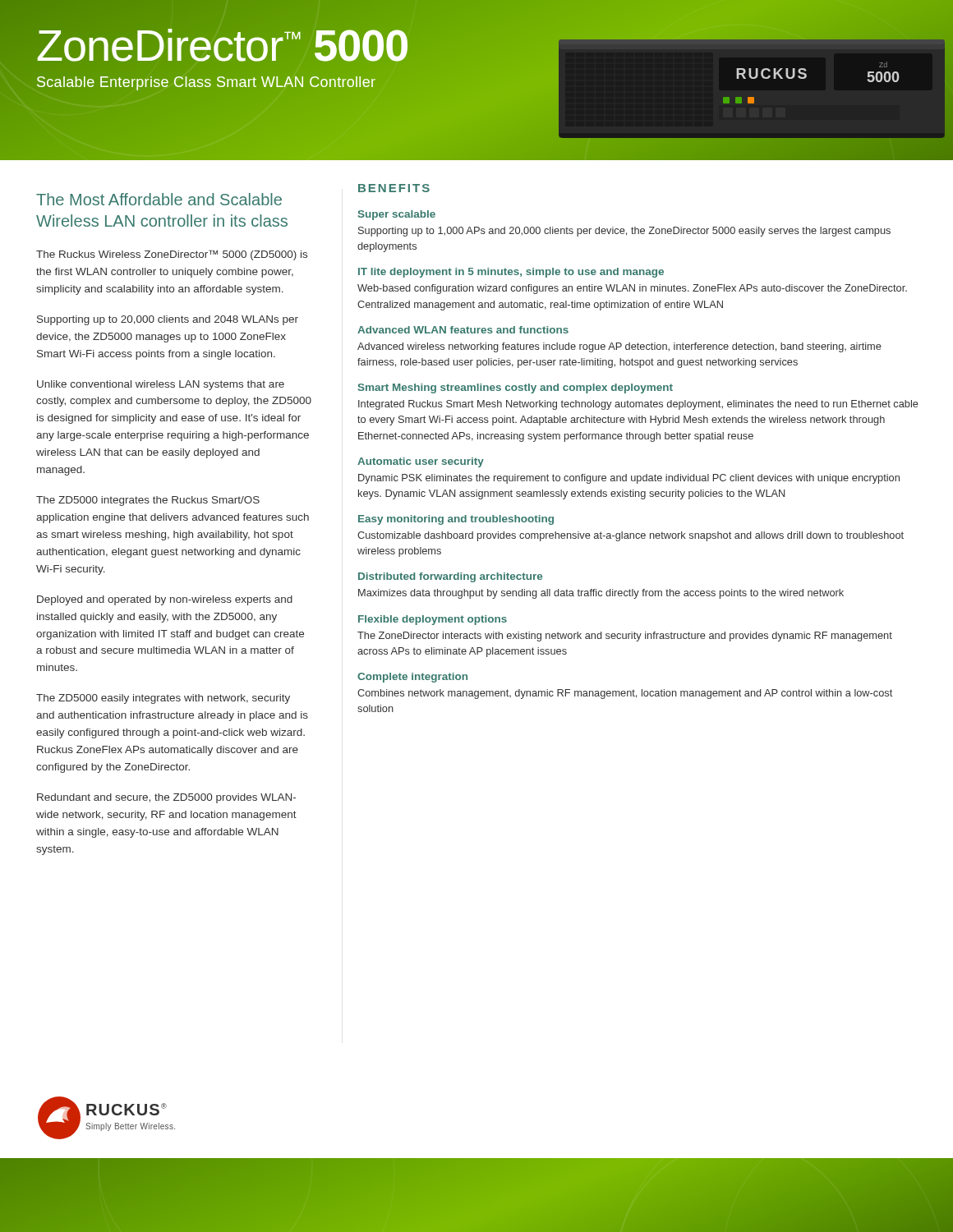Select the passage starting "Supporting up to 1,000 APs"
Screen dimensions: 1232x953
pos(624,238)
